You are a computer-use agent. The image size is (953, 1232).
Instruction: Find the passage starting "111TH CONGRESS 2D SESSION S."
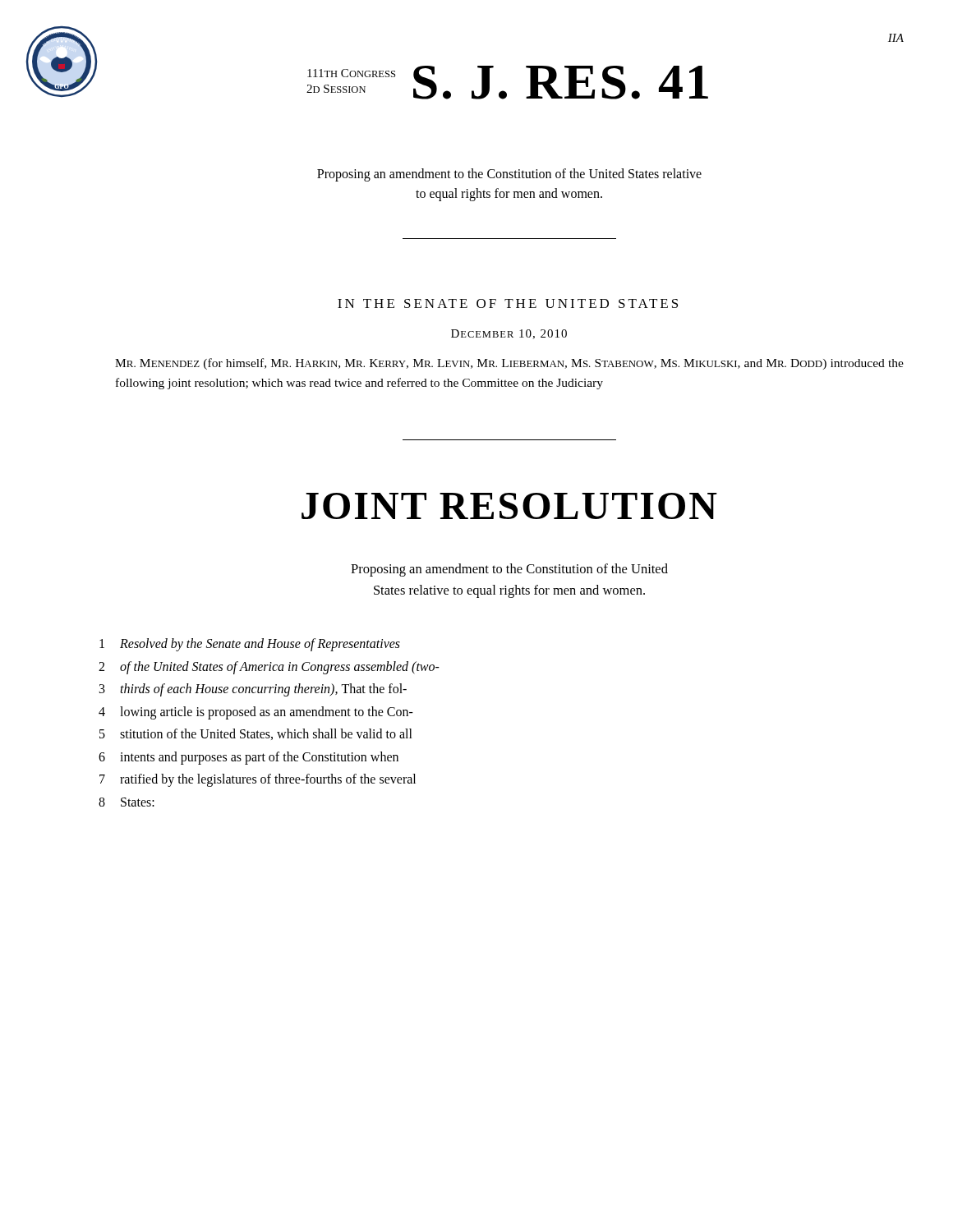tap(509, 81)
